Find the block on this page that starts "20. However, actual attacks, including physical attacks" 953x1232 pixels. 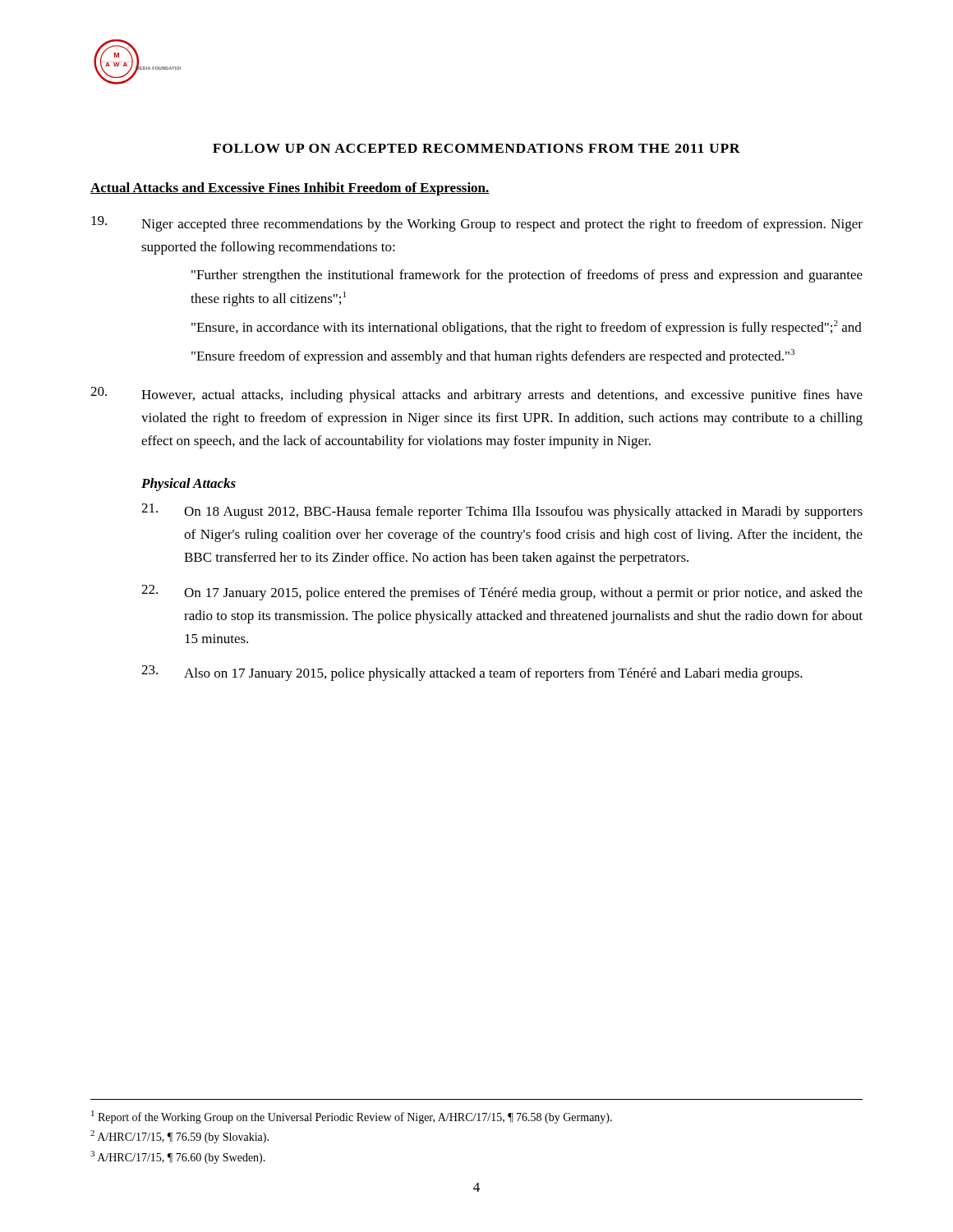pyautogui.click(x=476, y=418)
